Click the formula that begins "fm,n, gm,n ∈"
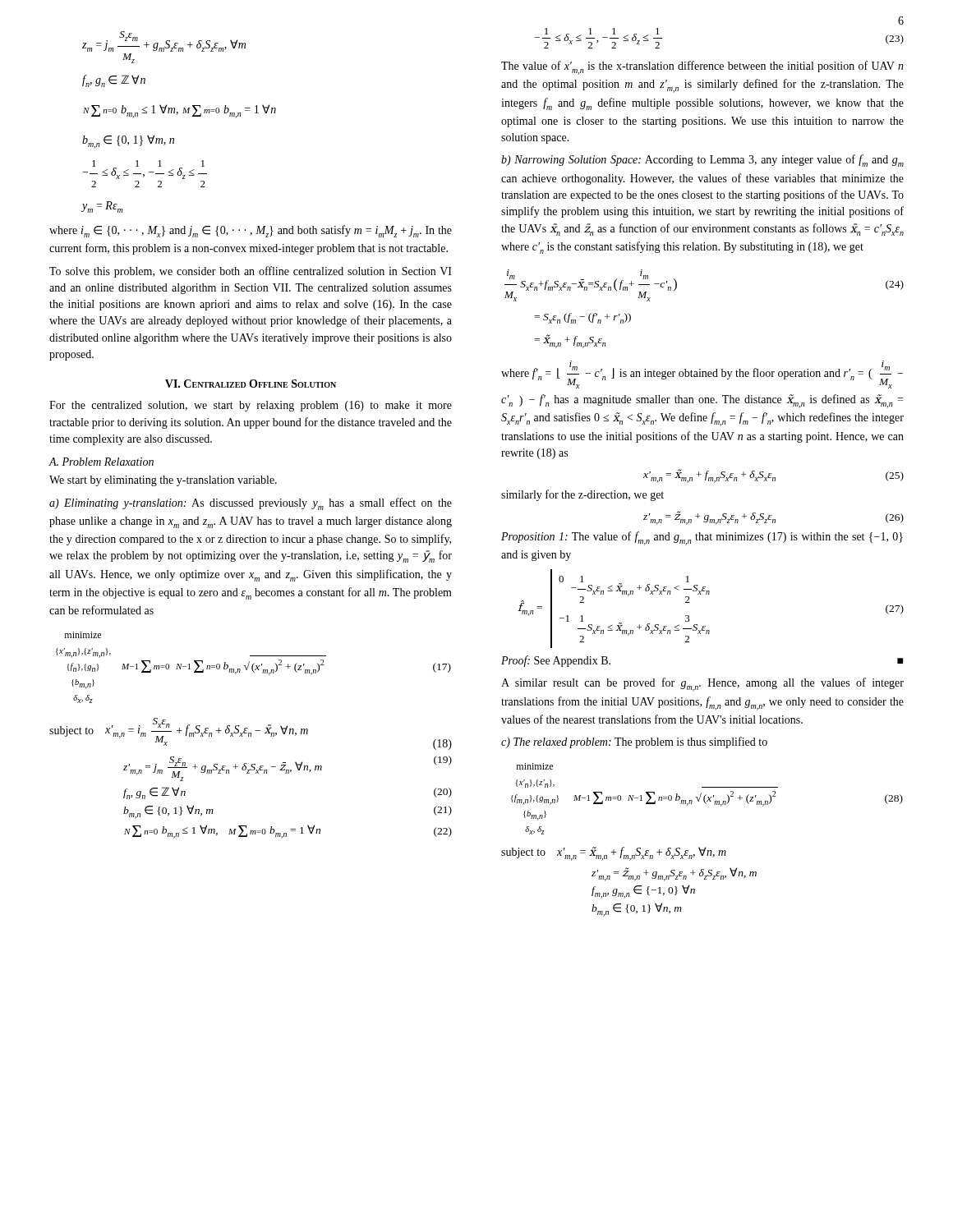This screenshot has width=953, height=1232. point(643,891)
